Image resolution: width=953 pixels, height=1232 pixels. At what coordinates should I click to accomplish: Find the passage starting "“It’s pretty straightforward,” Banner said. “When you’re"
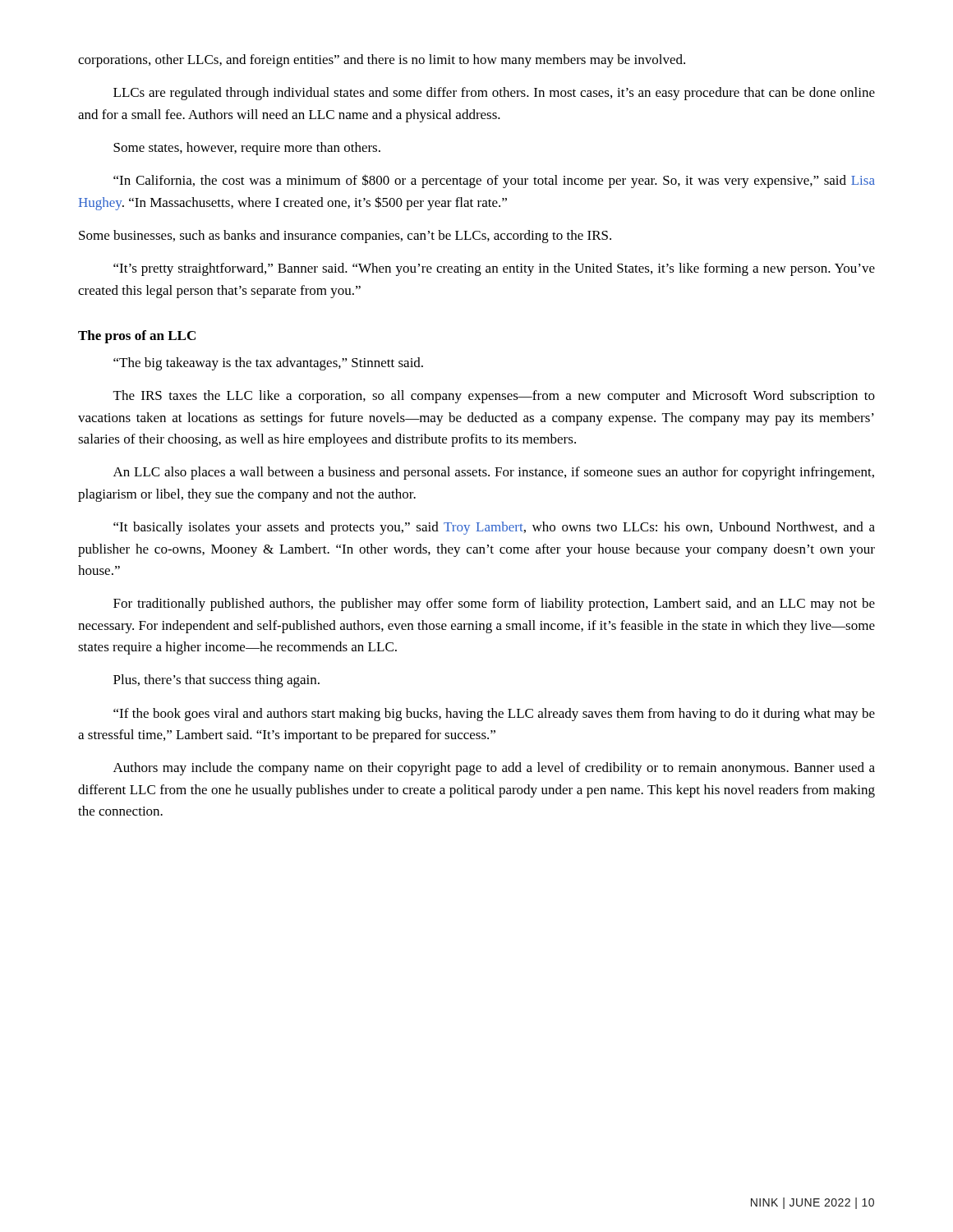476,280
